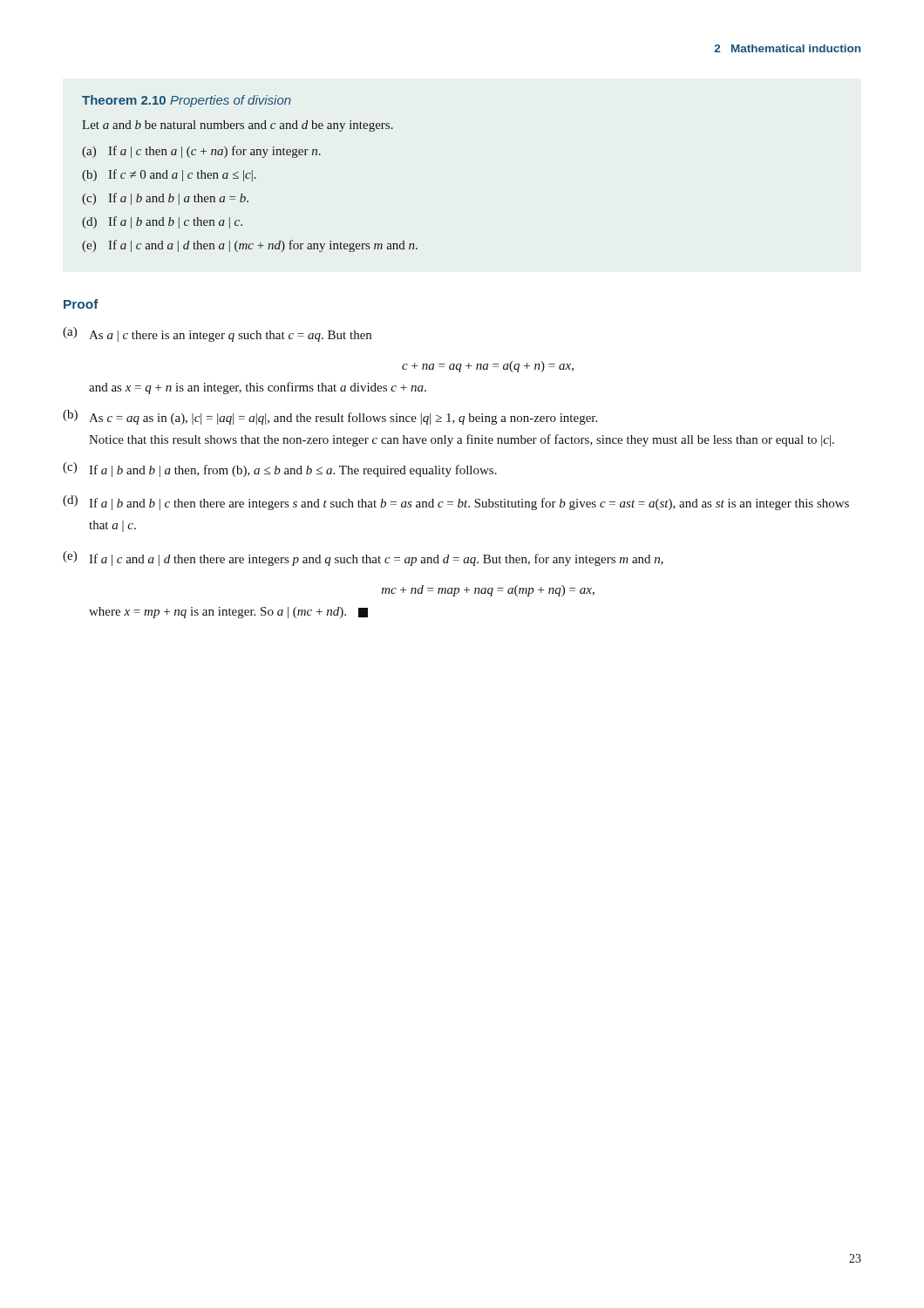
Task: Select the text block that reads "(a) As a | c there"
Action: click(x=462, y=360)
